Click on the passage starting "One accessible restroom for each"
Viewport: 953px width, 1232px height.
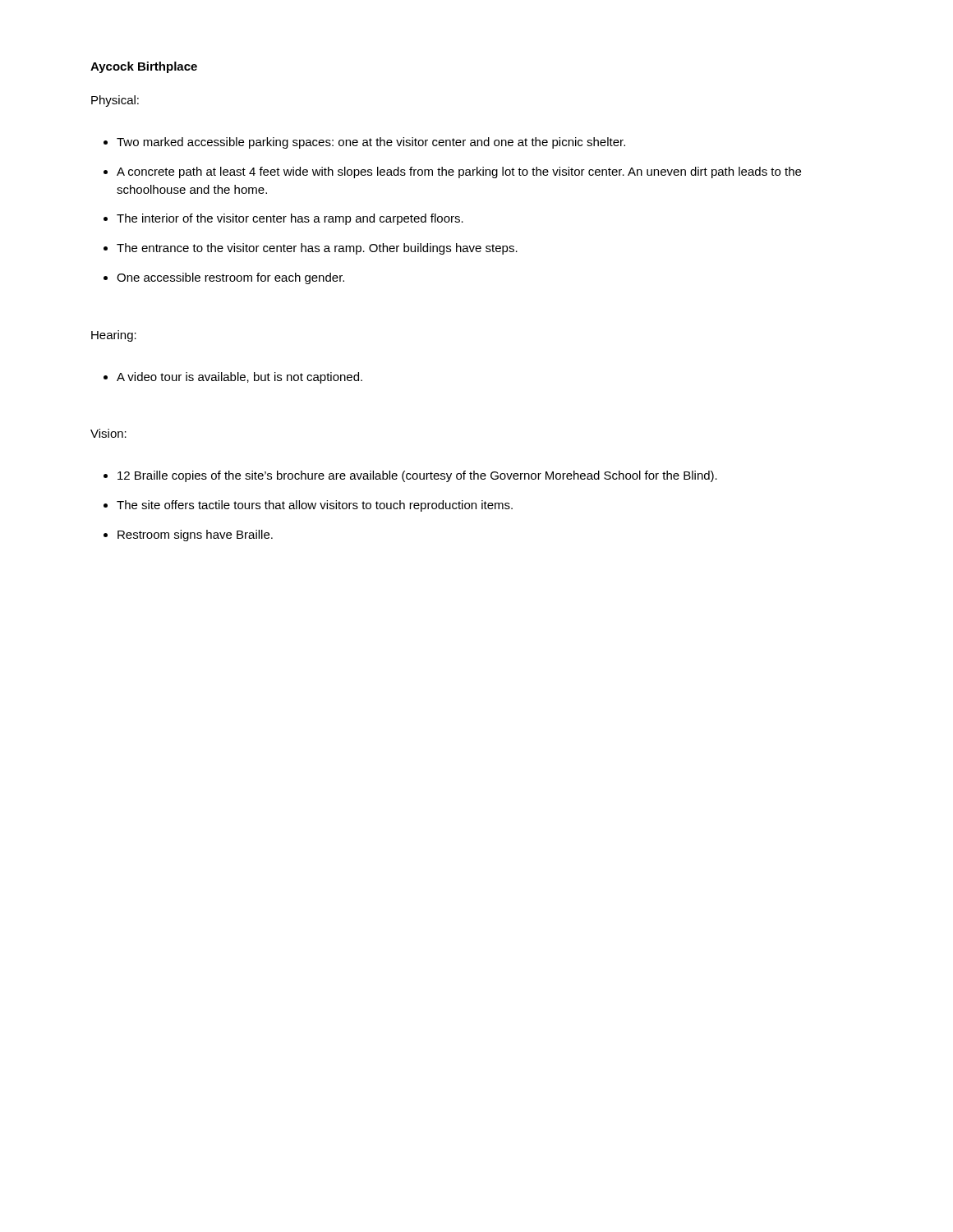(230, 278)
